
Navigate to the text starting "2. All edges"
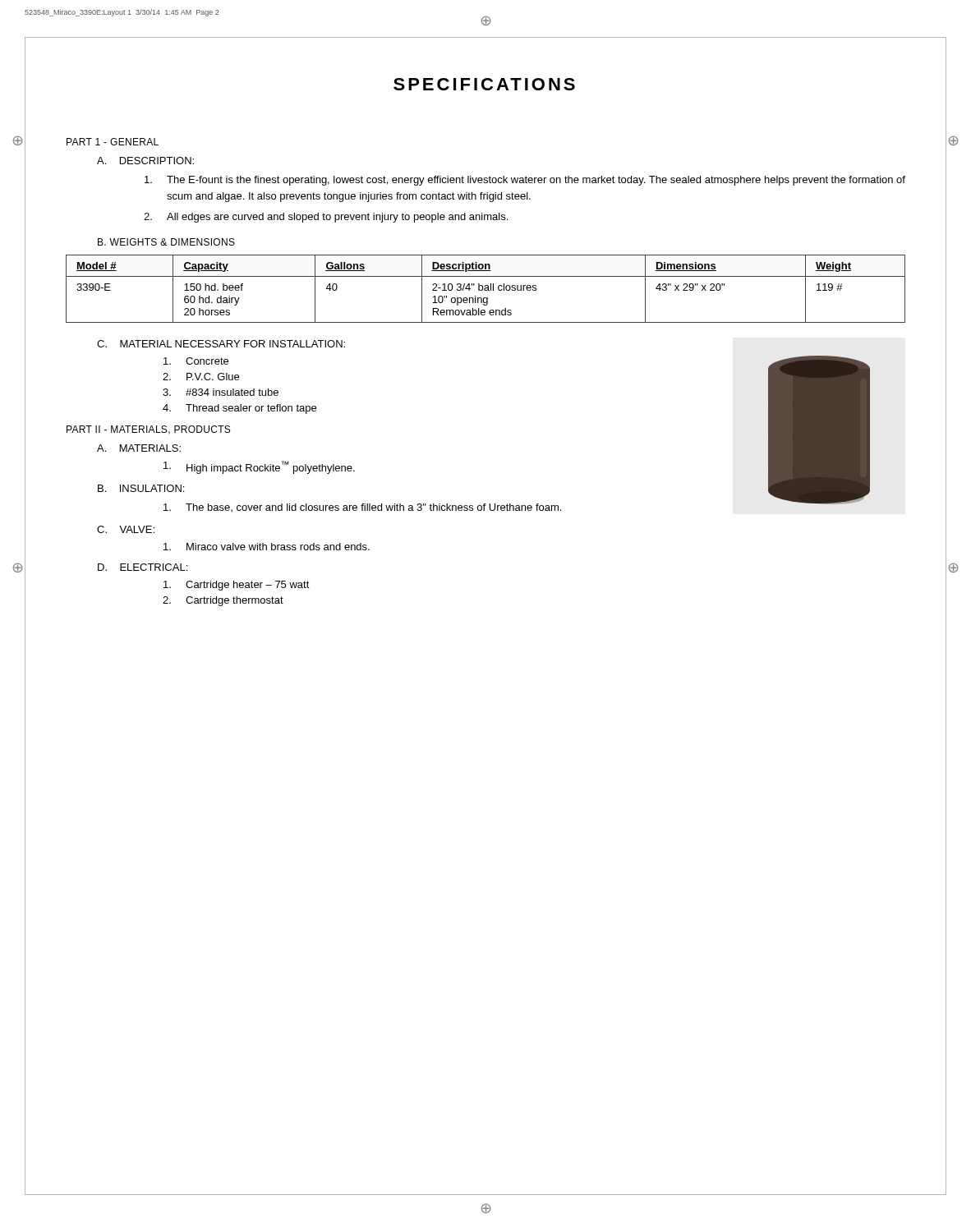tap(326, 217)
